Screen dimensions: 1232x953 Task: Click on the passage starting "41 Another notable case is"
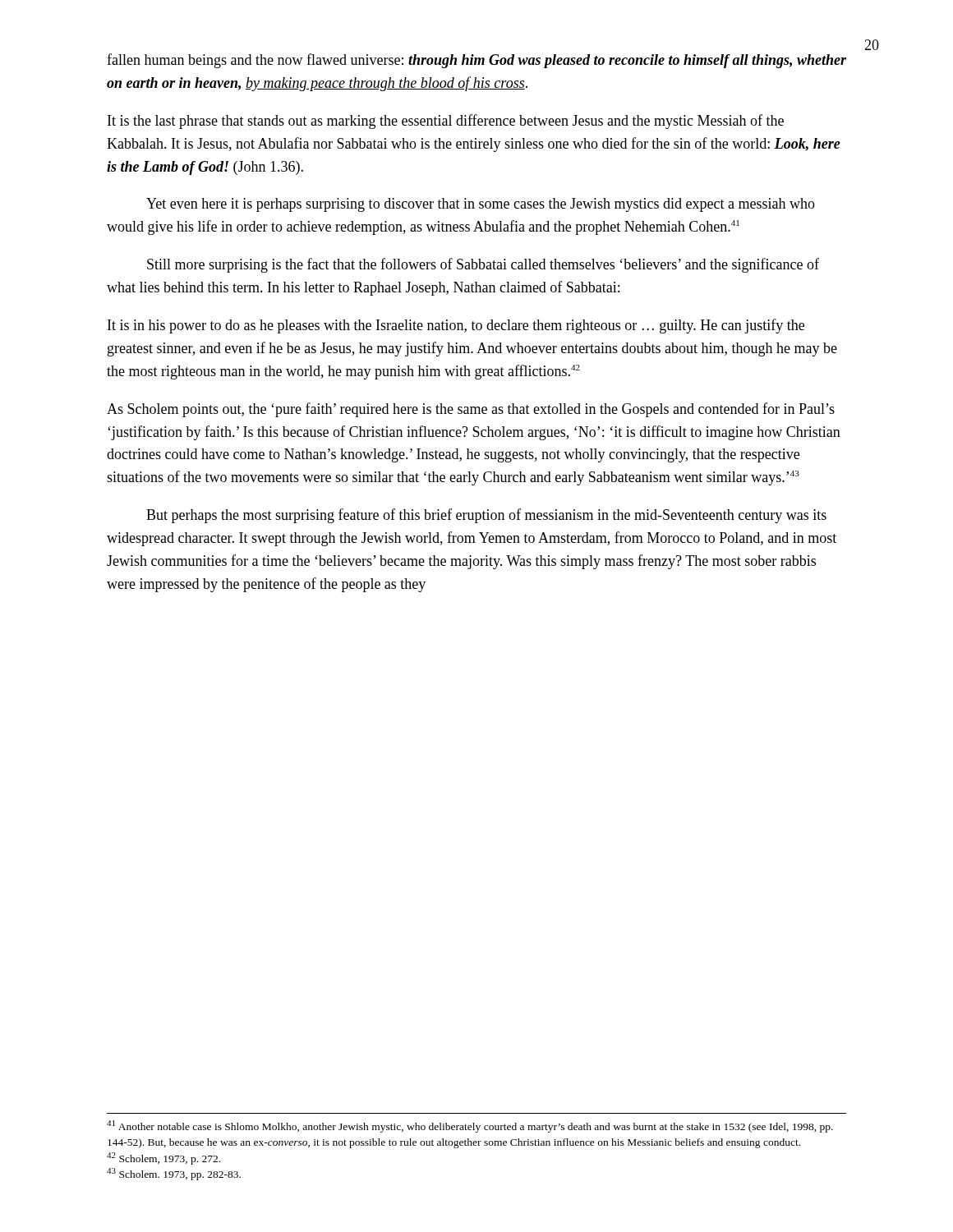coord(476,1134)
